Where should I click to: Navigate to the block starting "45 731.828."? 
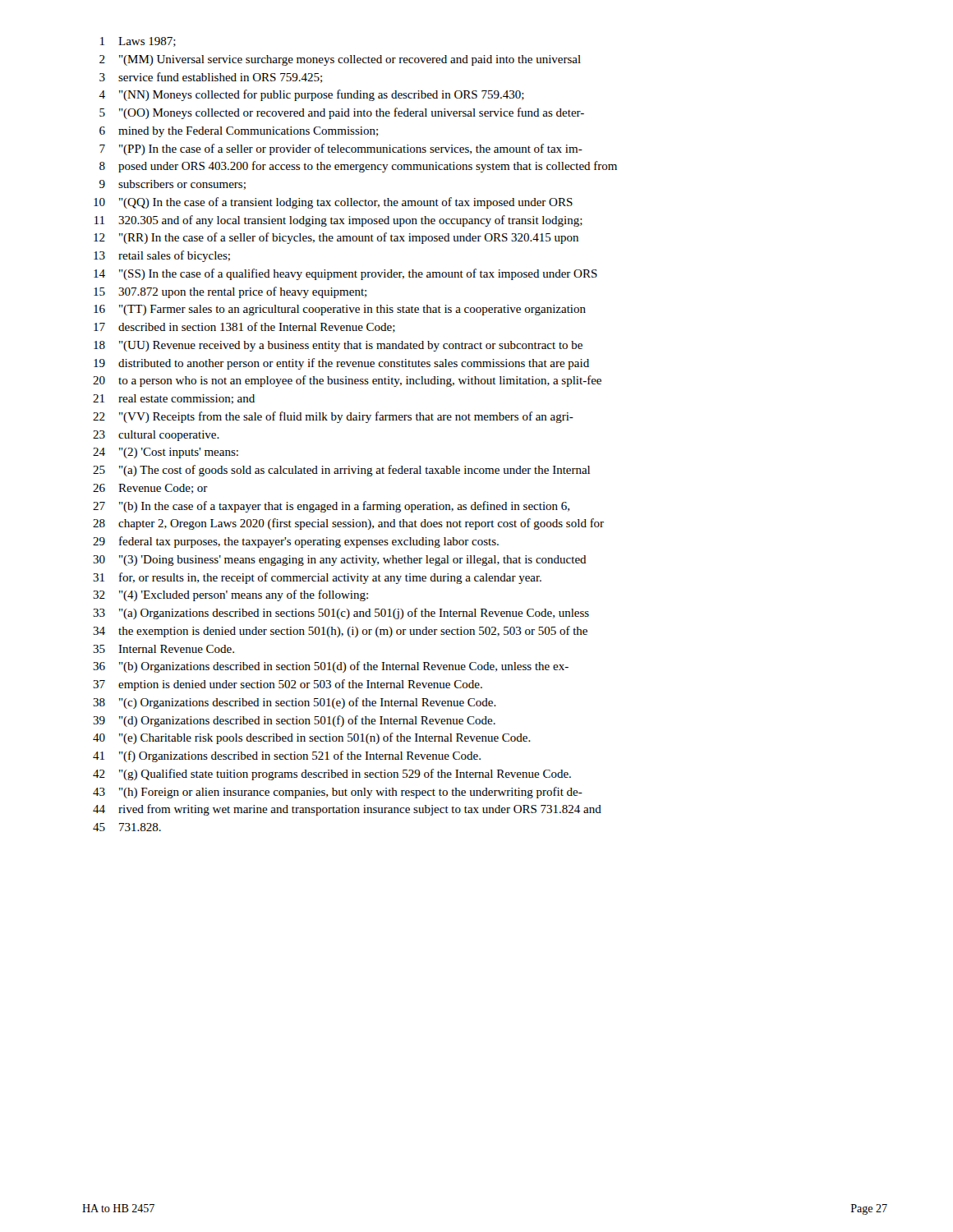(127, 827)
